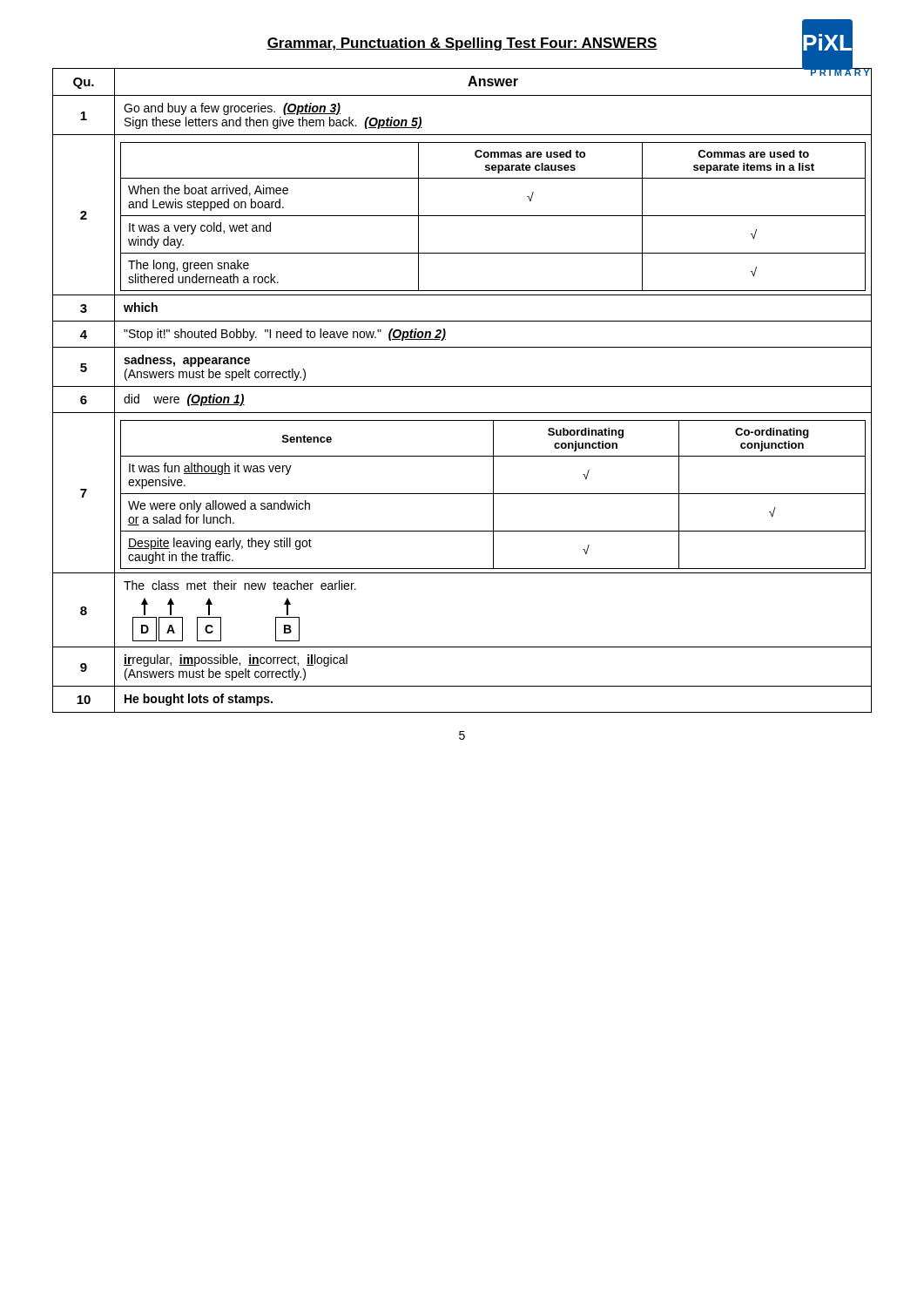Select a table
Image resolution: width=924 pixels, height=1307 pixels.
tap(462, 390)
